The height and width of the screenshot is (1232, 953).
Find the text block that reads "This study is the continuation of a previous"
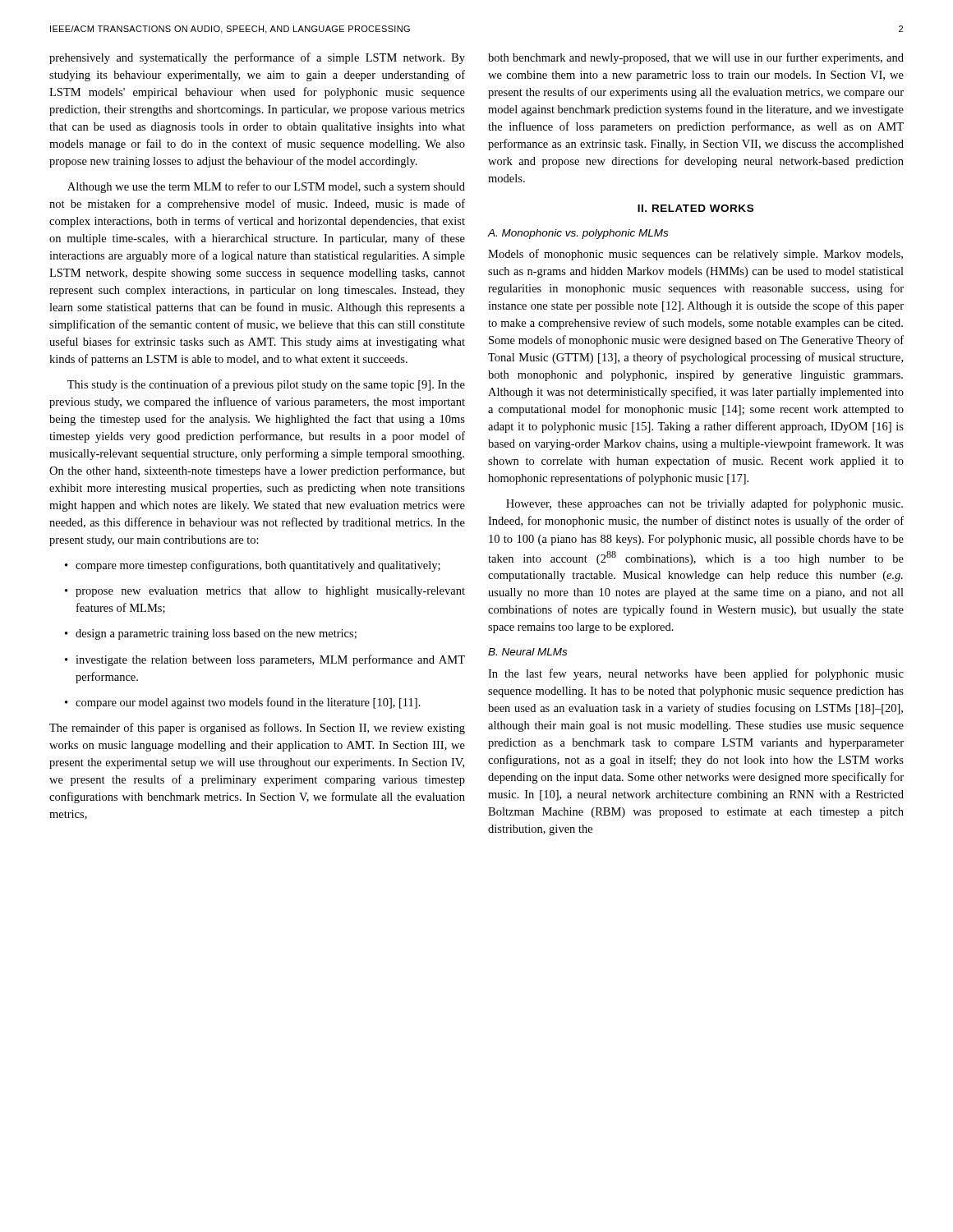[257, 463]
